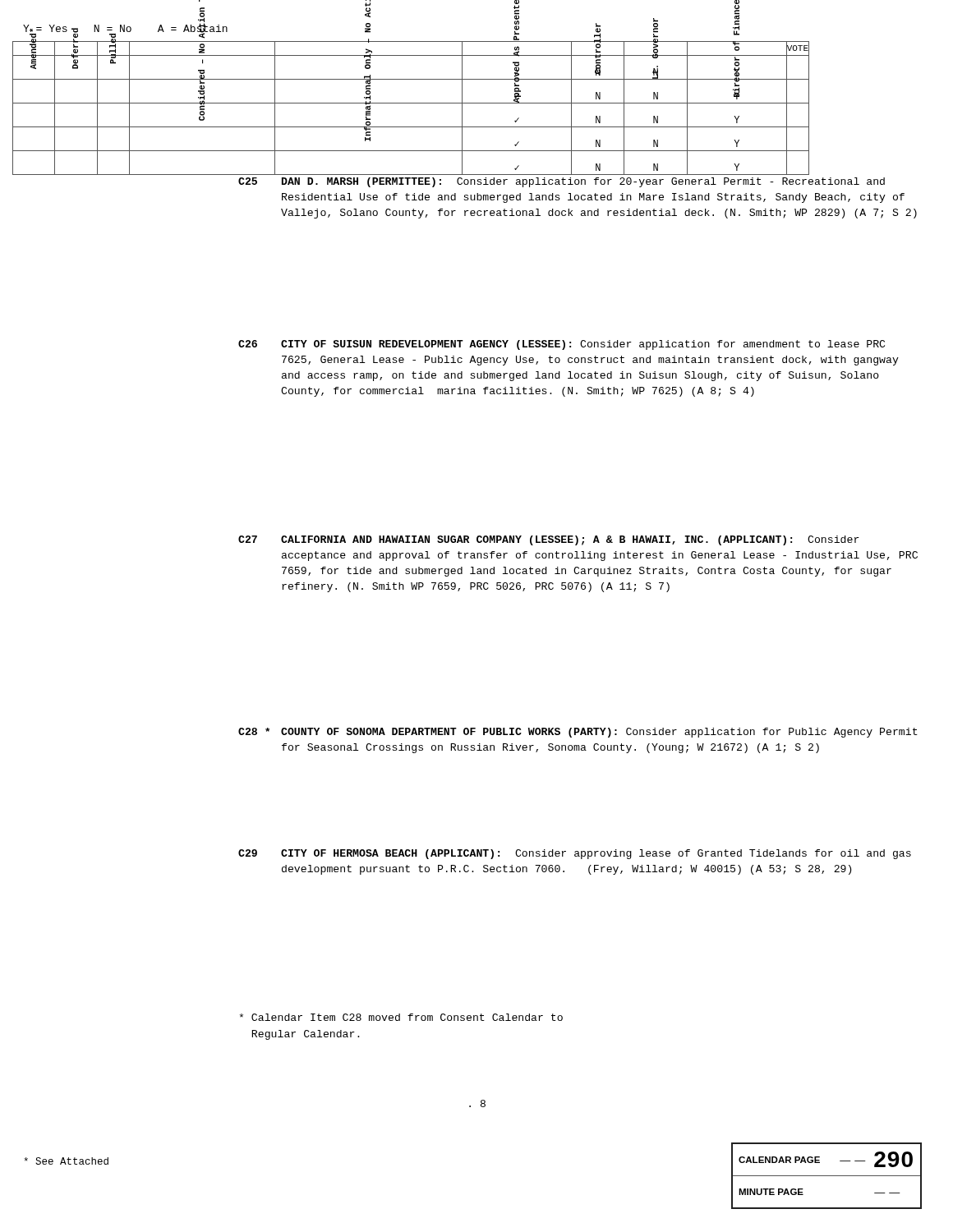Navigate to the passage starting "C26 CITY OF"
This screenshot has width=953, height=1232.
pyautogui.click(x=578, y=368)
